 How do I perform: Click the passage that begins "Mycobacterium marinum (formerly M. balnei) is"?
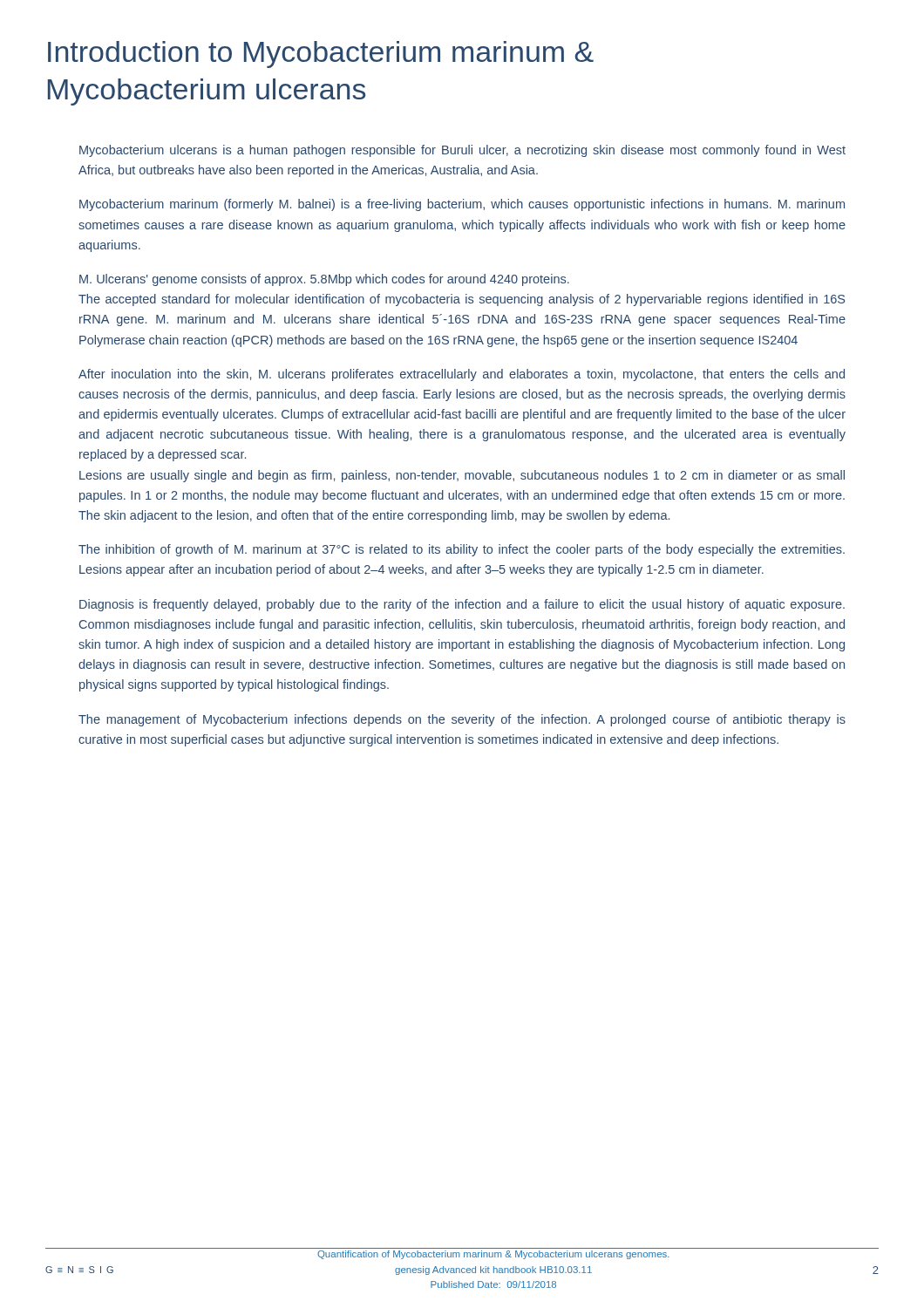tap(462, 225)
